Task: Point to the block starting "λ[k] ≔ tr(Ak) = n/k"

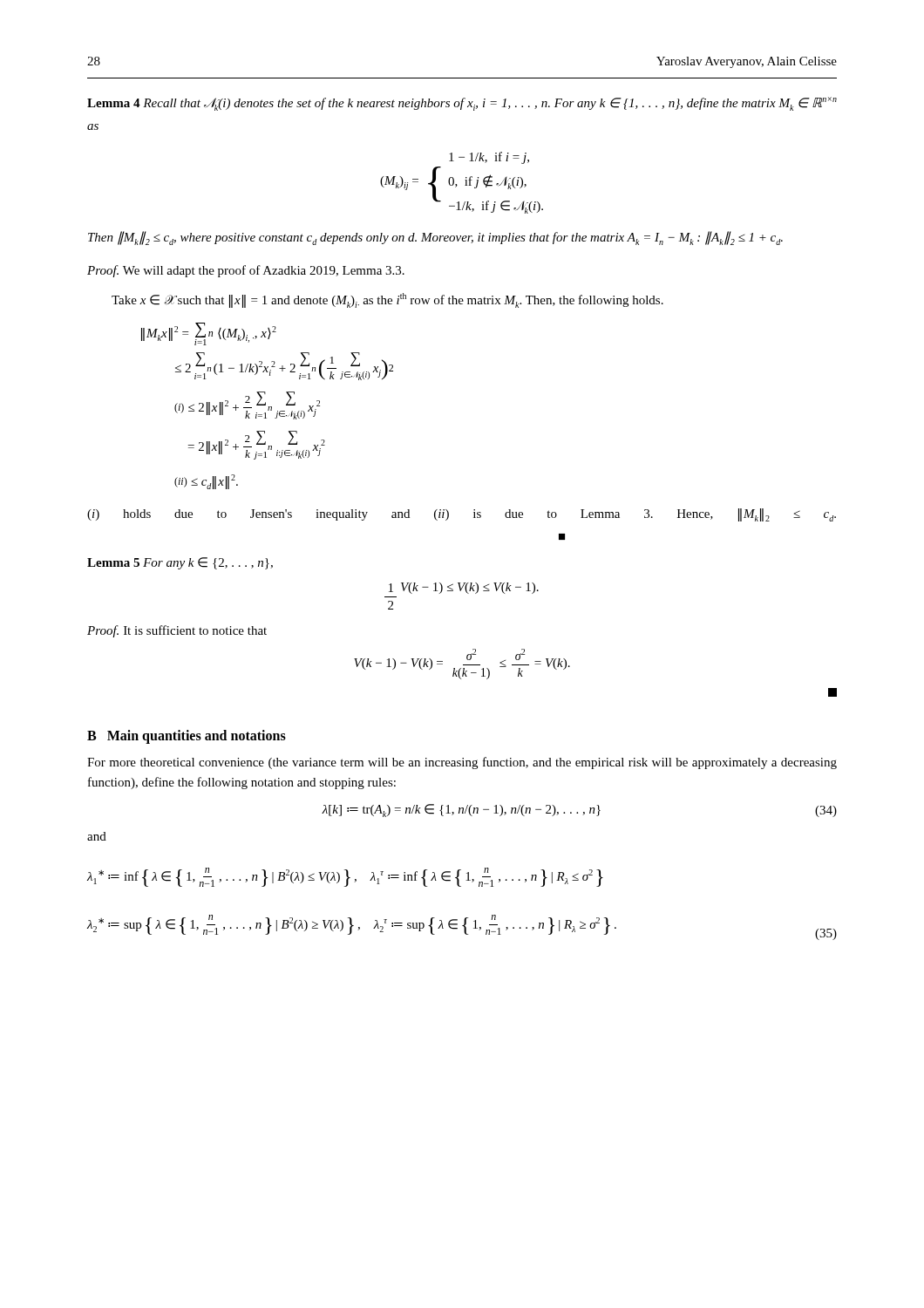Action: click(x=580, y=810)
